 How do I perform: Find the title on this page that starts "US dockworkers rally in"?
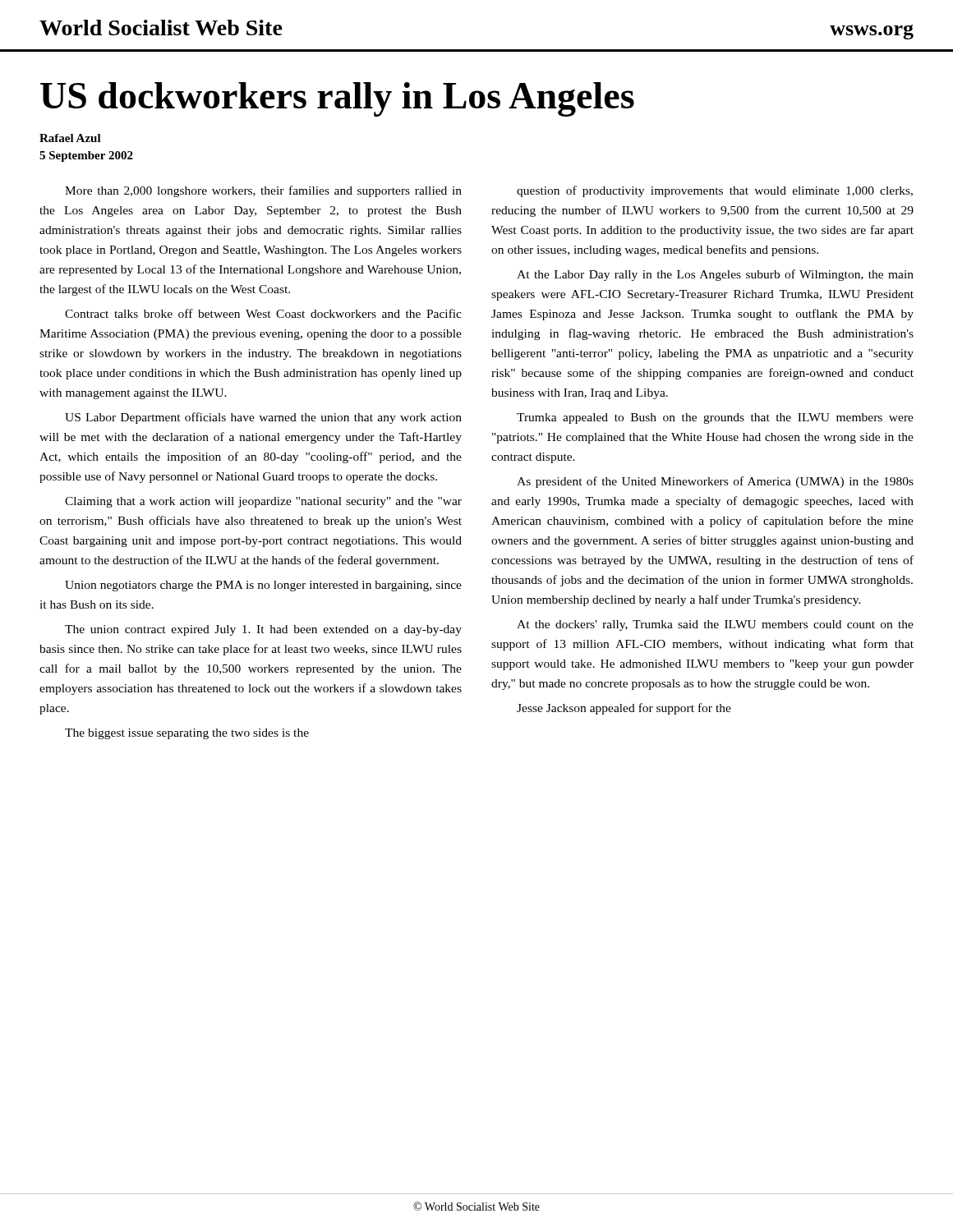337,96
